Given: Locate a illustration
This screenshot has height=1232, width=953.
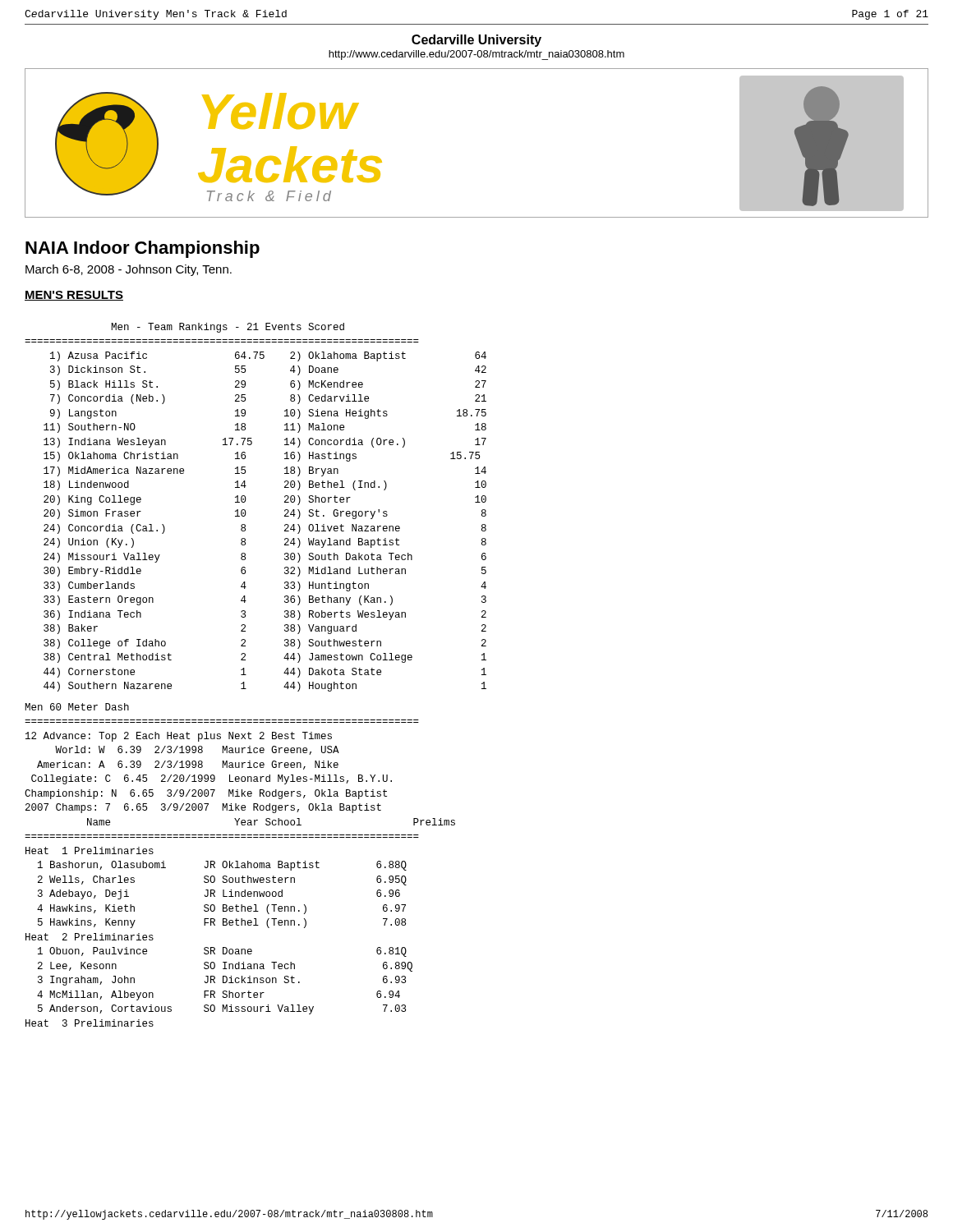Looking at the screenshot, I should click(x=476, y=143).
